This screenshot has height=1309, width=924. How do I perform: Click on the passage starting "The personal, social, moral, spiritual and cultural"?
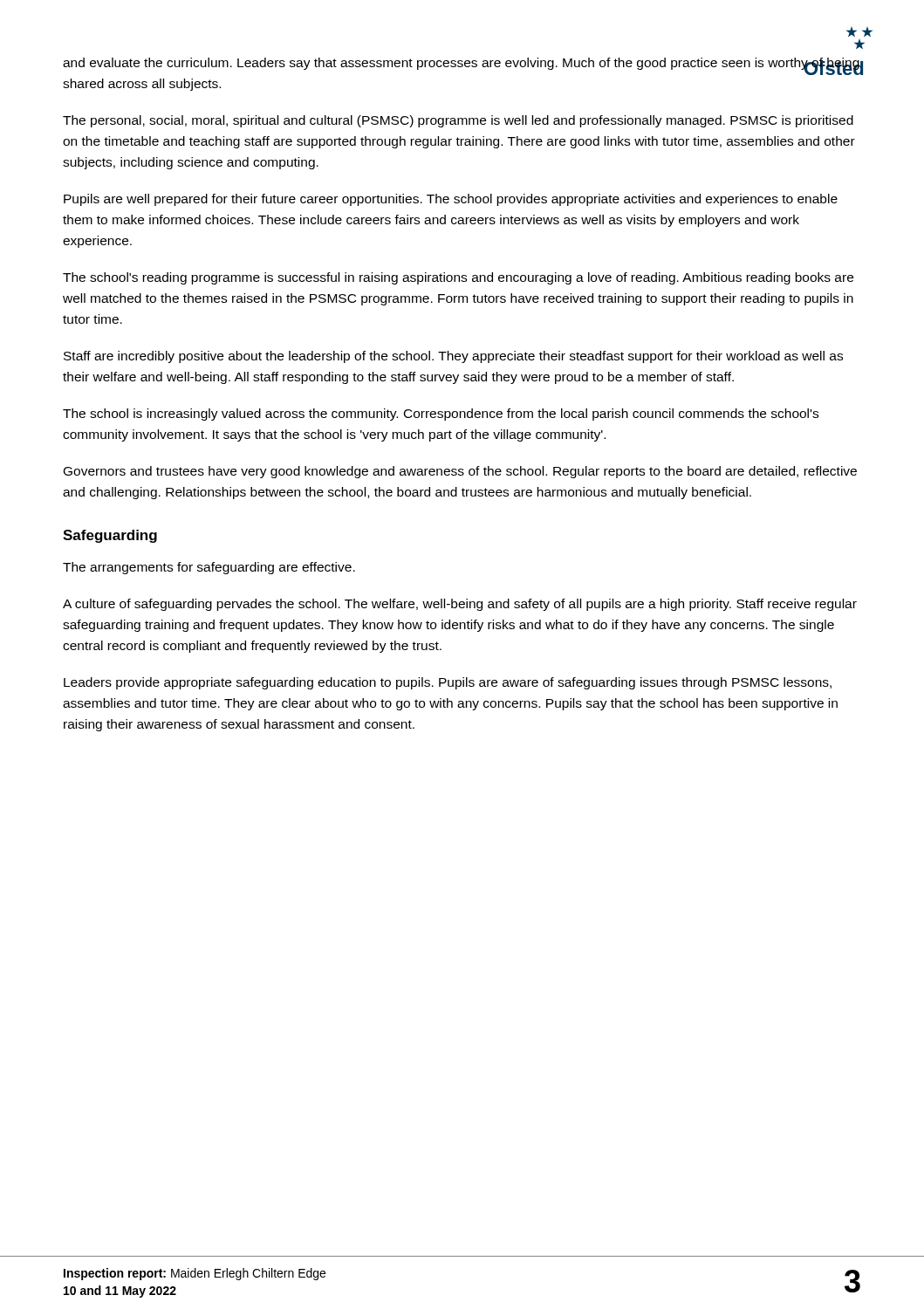[x=462, y=141]
